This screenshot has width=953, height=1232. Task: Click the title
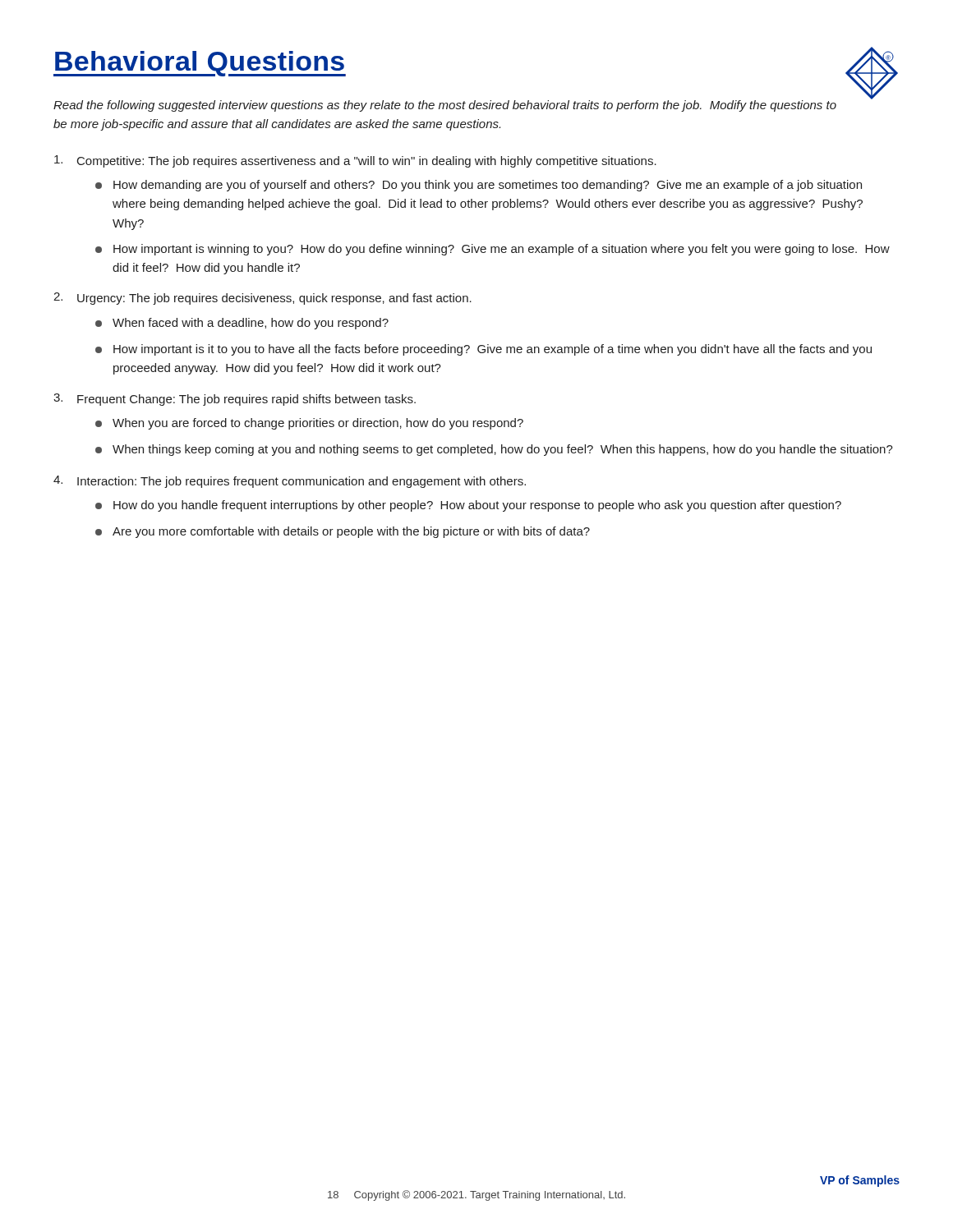199,61
